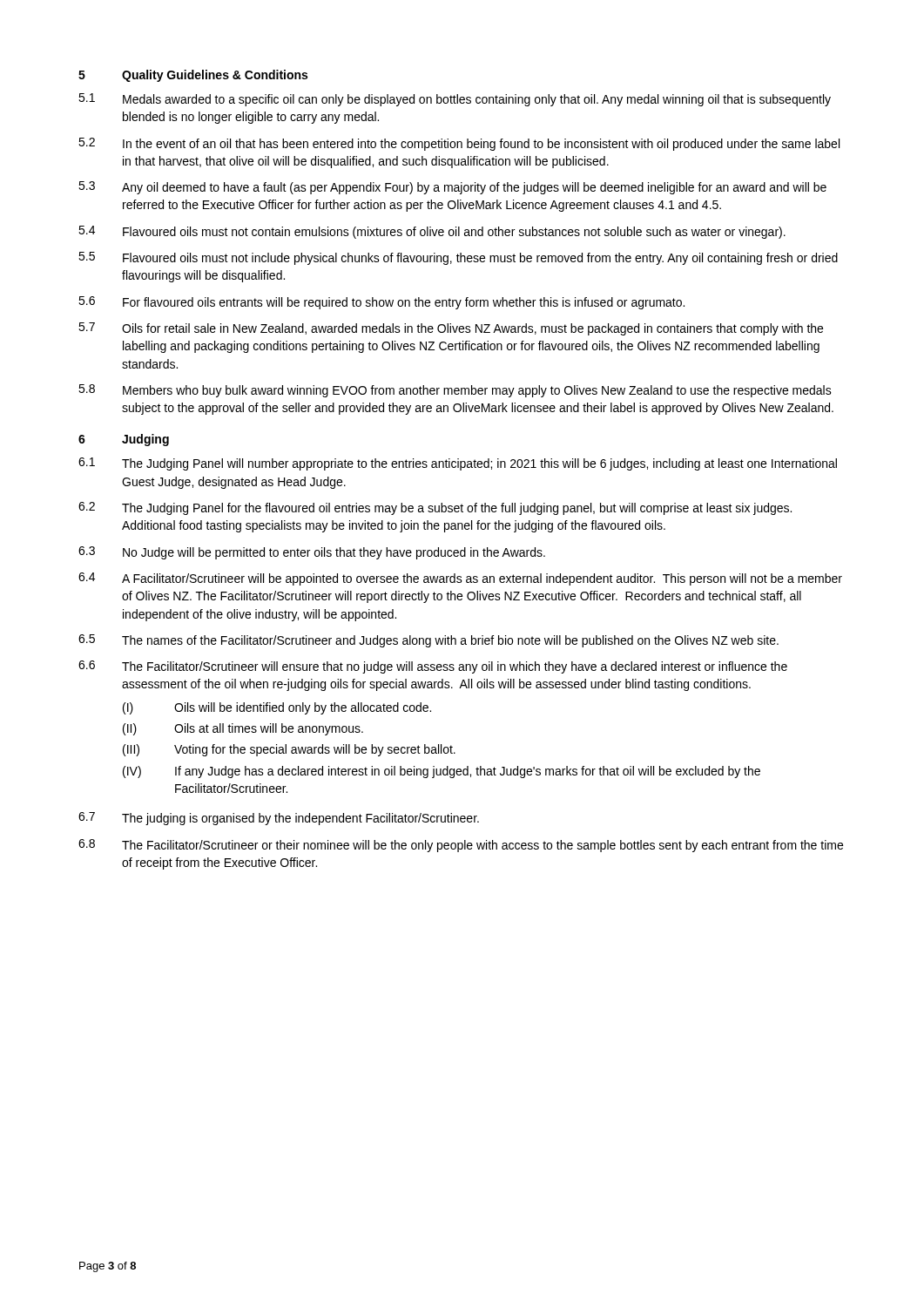Point to the text block starting "5.5 Flavoured oils must not"
This screenshot has width=924, height=1307.
coord(462,267)
